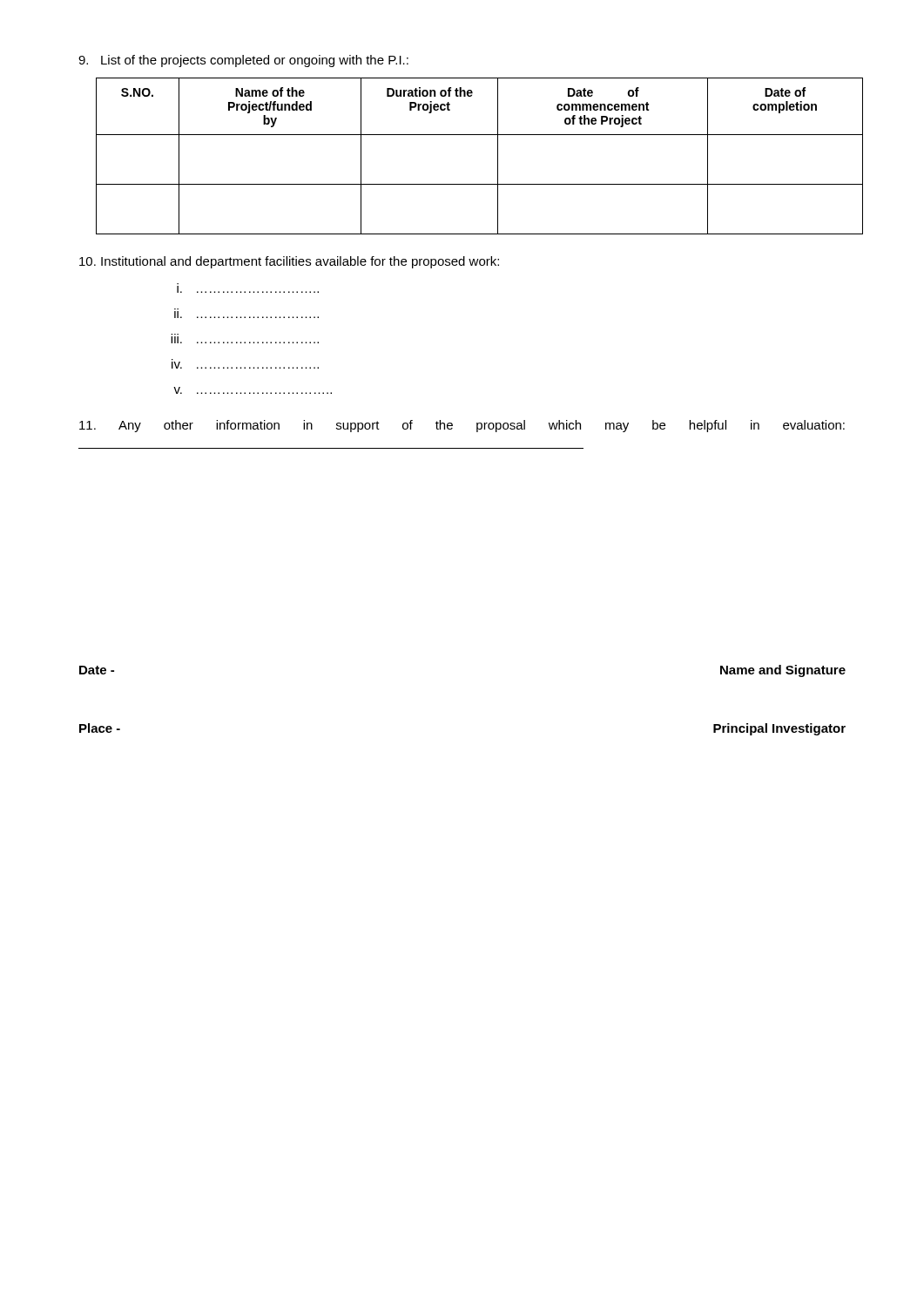Select the text starting "ii. ……………………….."
Viewport: 924px width, 1307px height.
pos(234,313)
